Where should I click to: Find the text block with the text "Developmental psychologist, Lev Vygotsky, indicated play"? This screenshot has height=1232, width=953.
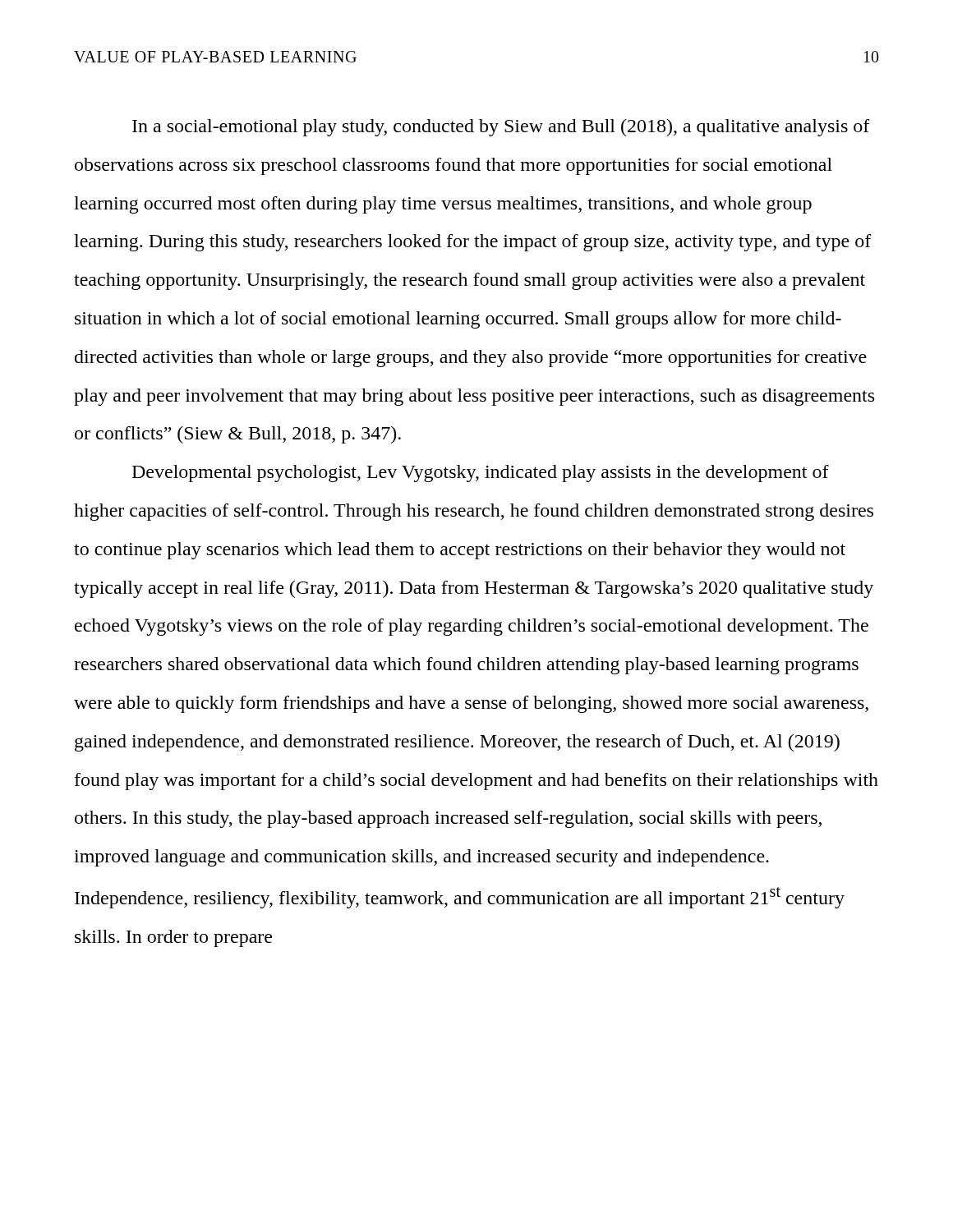click(476, 704)
